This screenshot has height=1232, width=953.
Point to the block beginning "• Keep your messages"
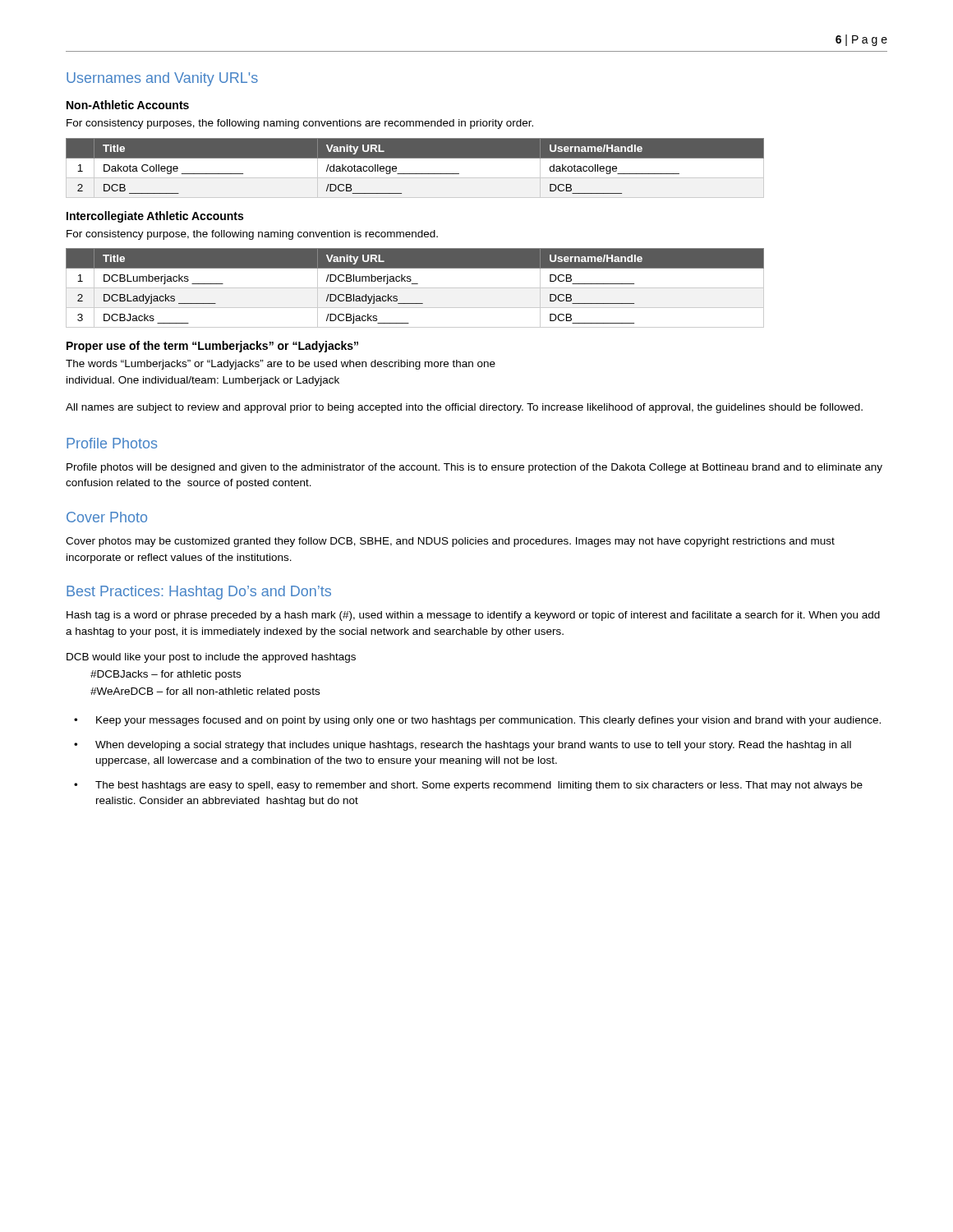(x=481, y=720)
